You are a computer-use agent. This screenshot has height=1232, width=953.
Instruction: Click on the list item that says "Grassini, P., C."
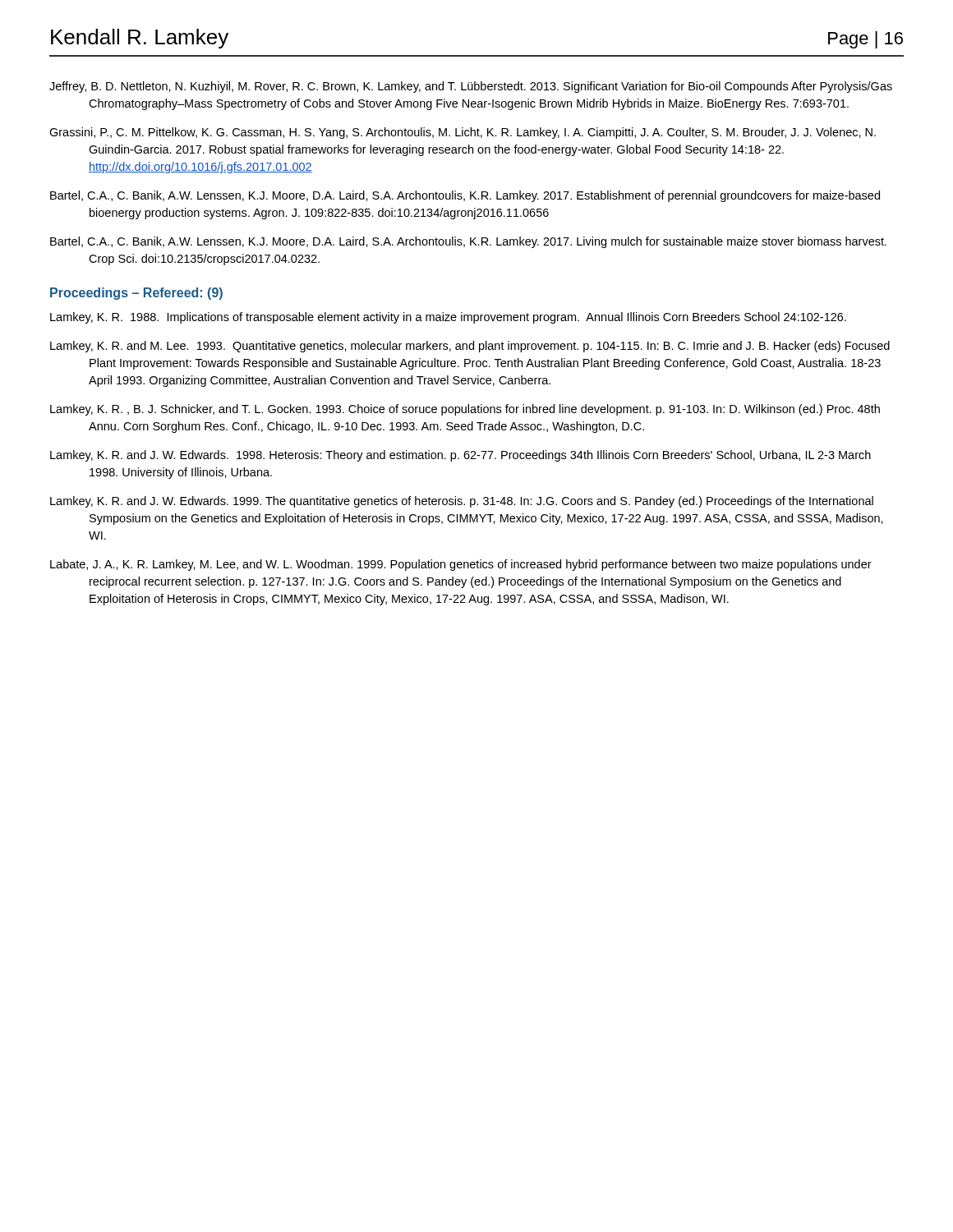point(463,150)
